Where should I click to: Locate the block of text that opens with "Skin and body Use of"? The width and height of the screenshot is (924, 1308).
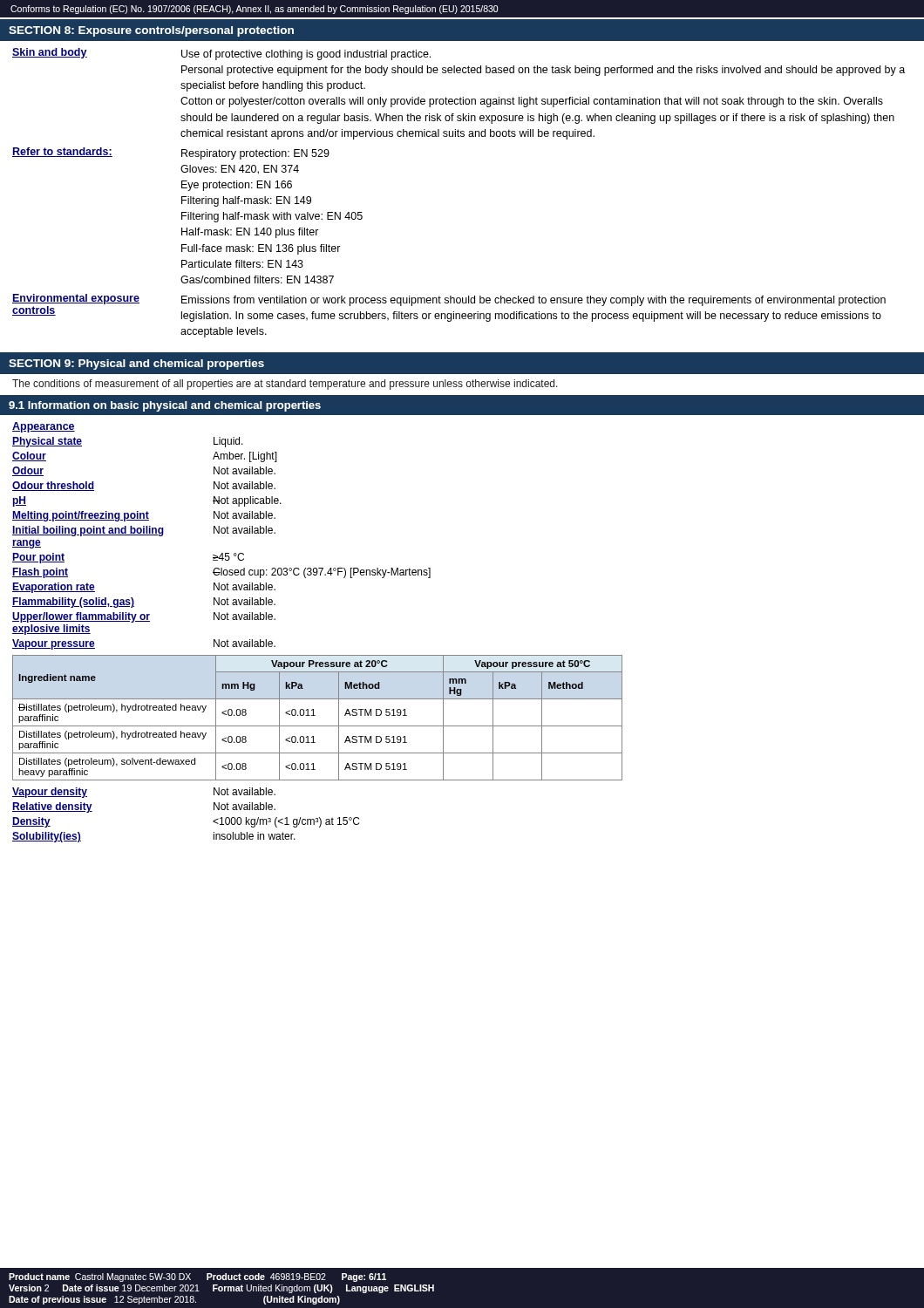coord(462,94)
